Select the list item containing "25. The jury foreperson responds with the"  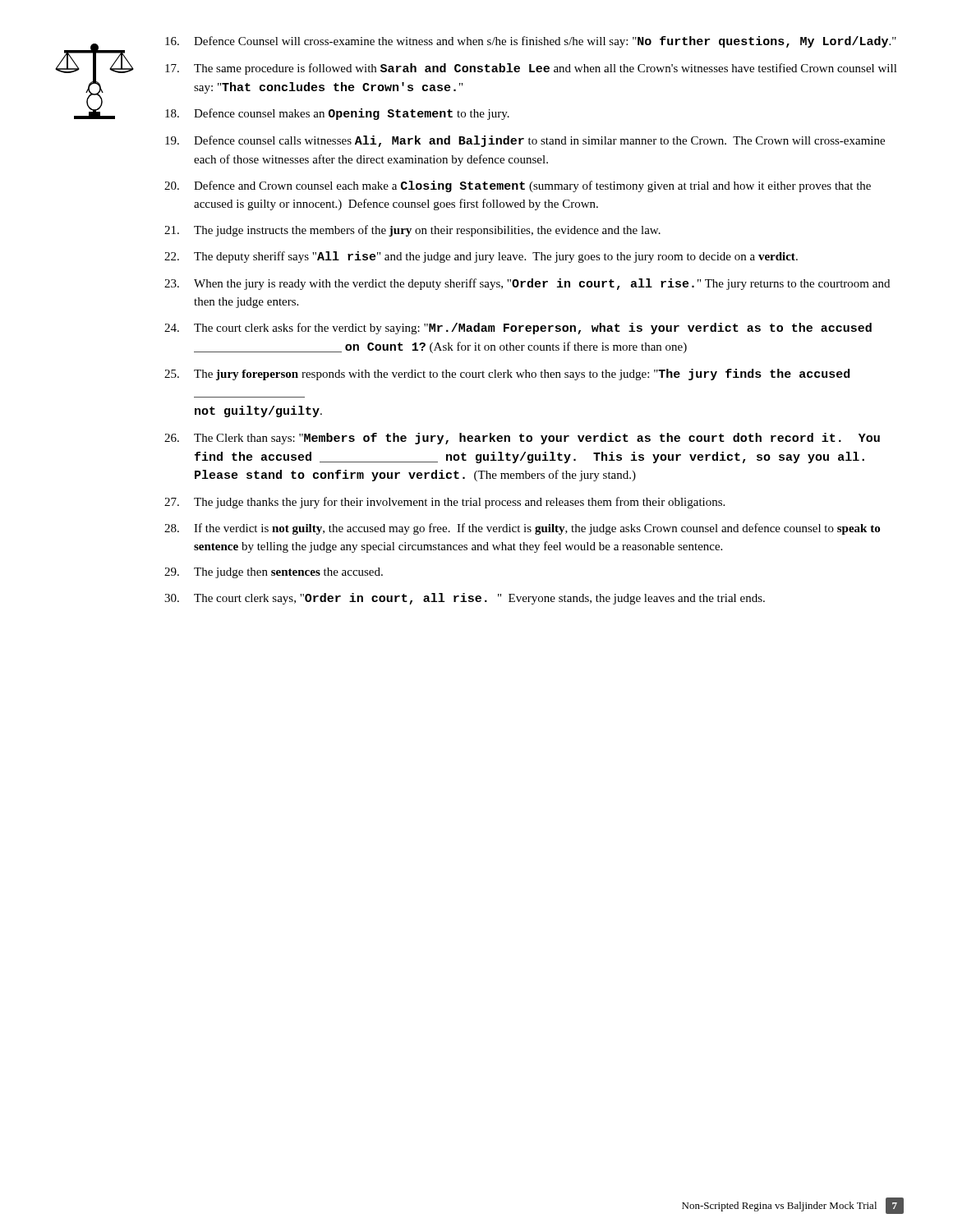pyautogui.click(x=507, y=375)
